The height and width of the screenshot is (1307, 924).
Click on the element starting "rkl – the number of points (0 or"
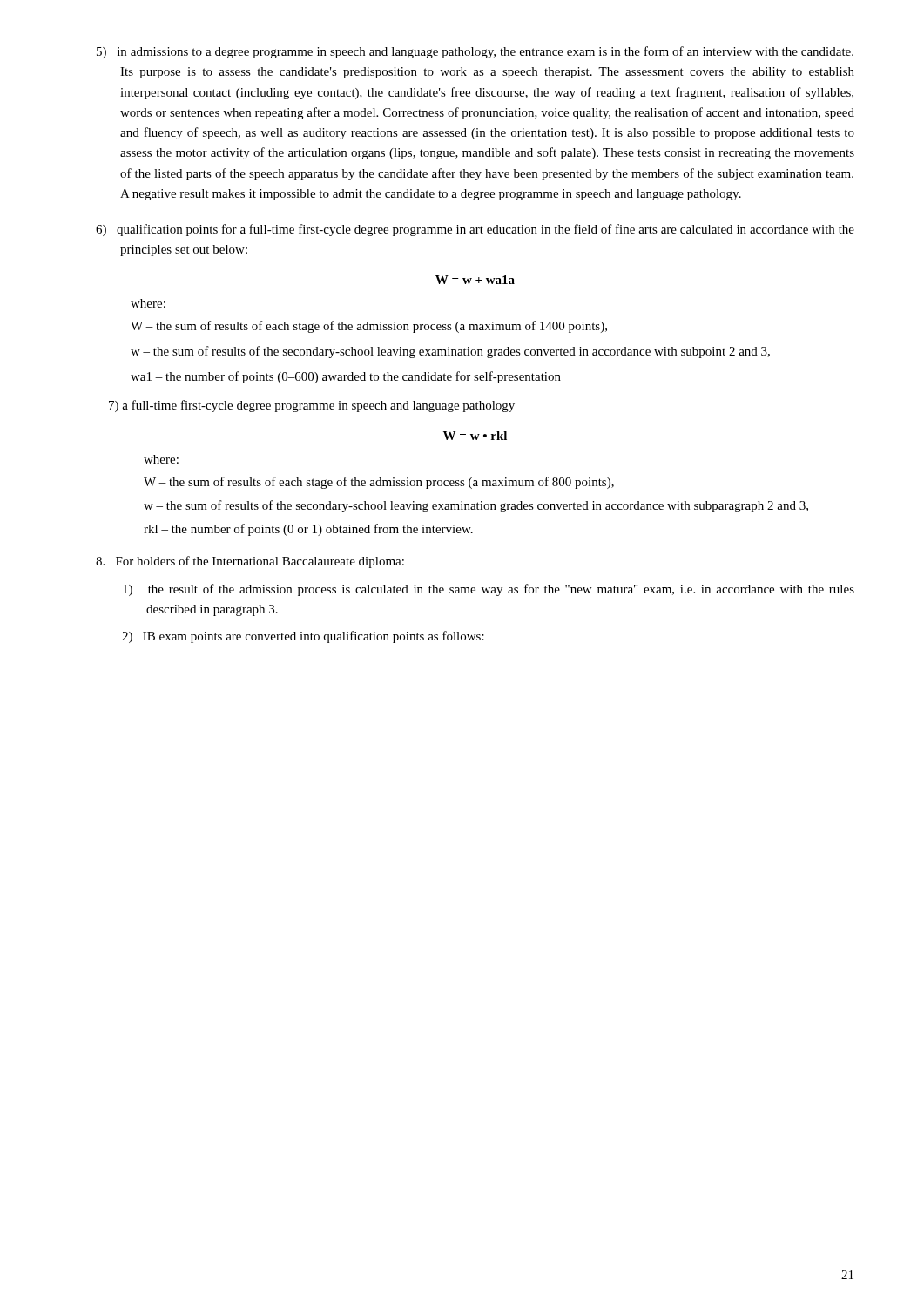coord(309,529)
